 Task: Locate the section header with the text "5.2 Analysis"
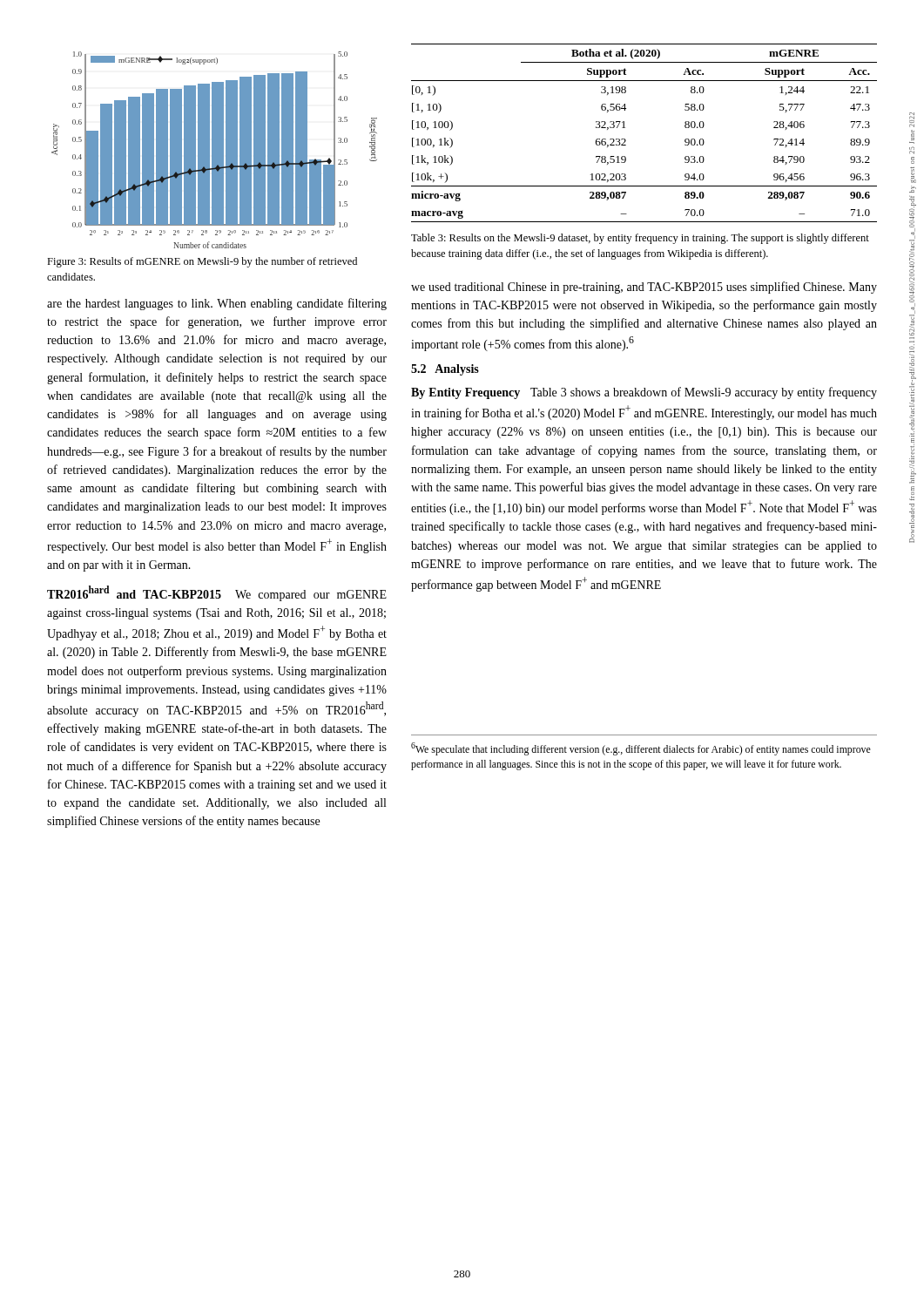click(445, 369)
